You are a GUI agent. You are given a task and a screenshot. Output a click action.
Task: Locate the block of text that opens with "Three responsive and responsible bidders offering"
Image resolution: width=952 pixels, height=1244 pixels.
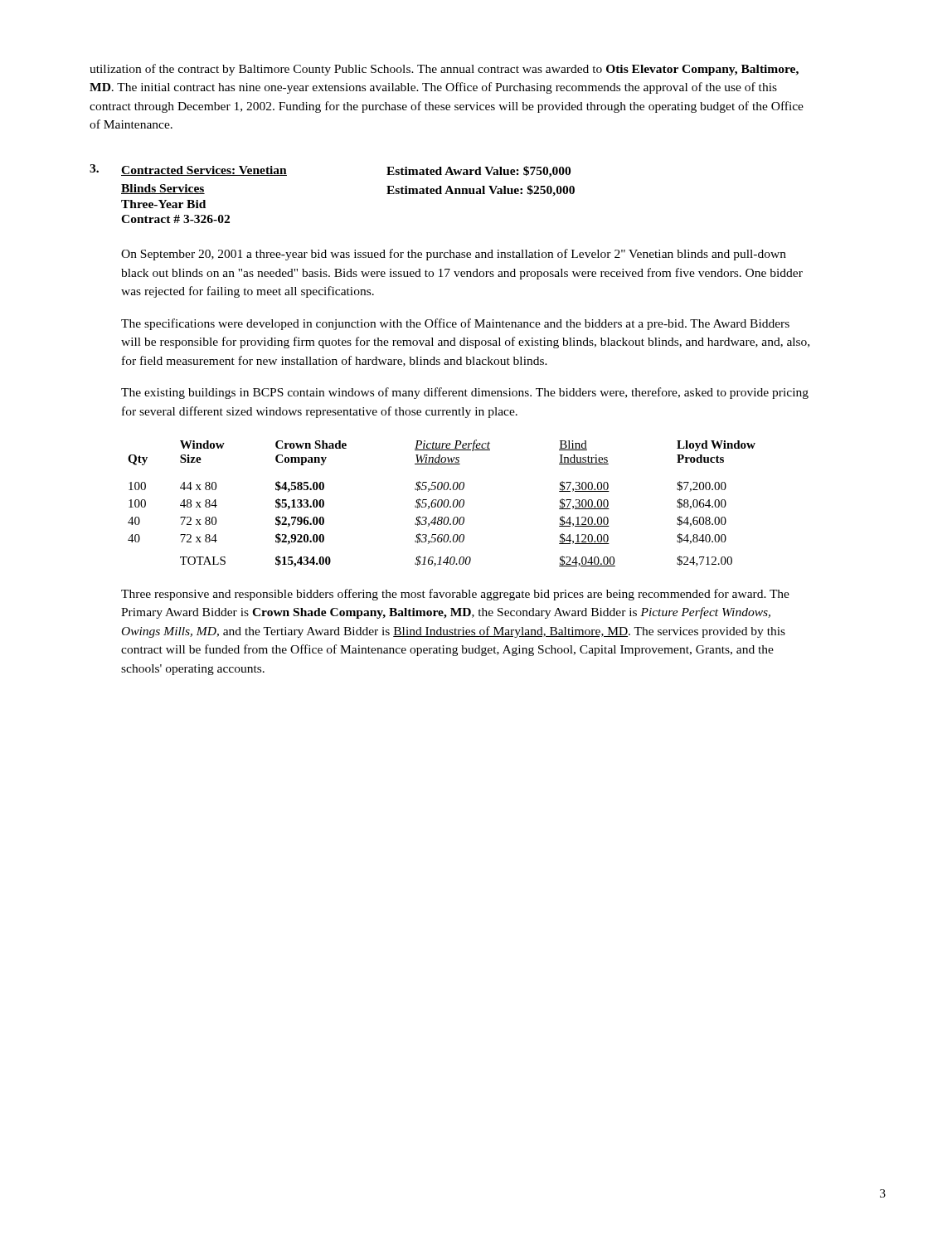click(x=455, y=631)
